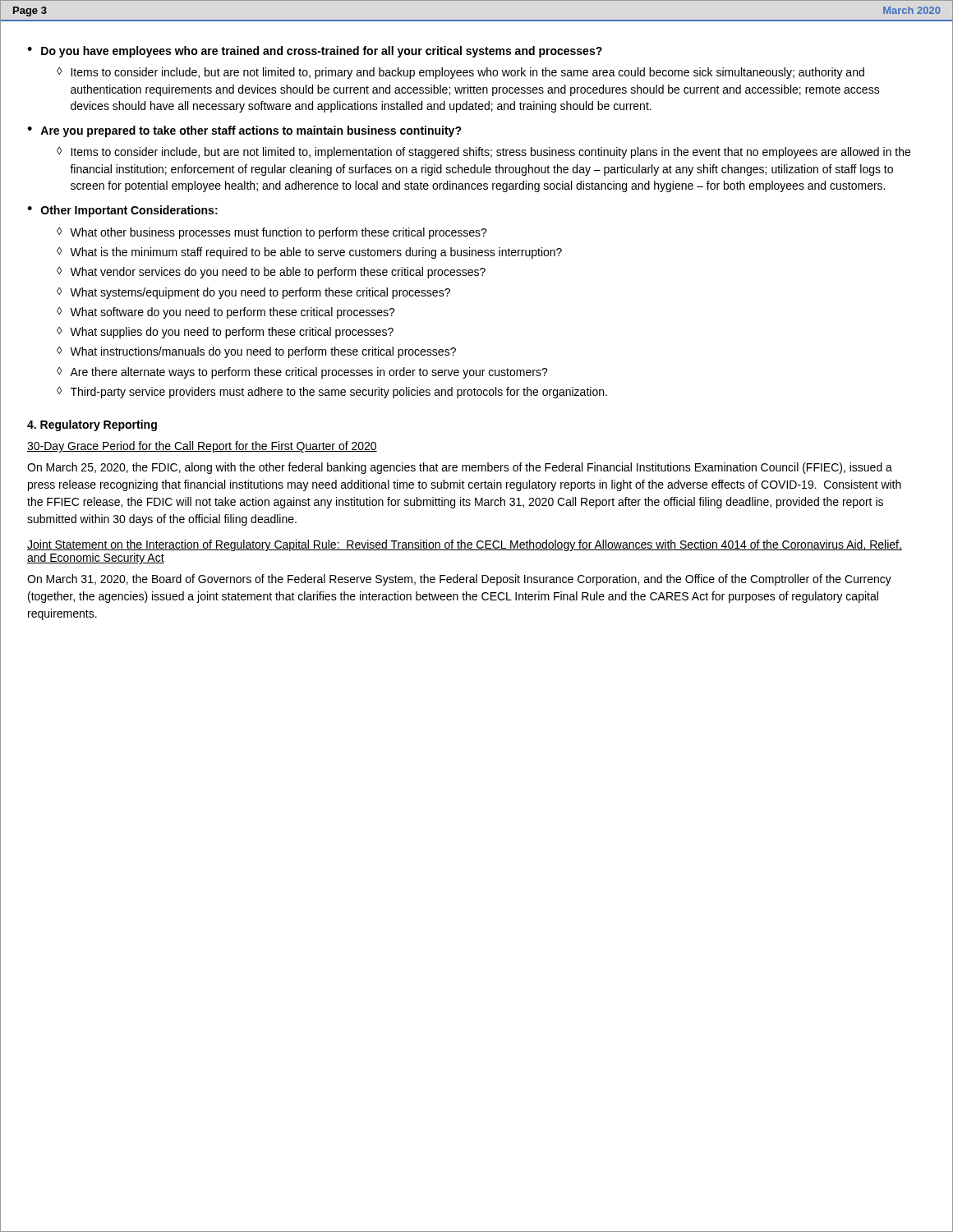
Task: Navigate to the text starting "◊ What is the minimum staff"
Action: point(309,252)
